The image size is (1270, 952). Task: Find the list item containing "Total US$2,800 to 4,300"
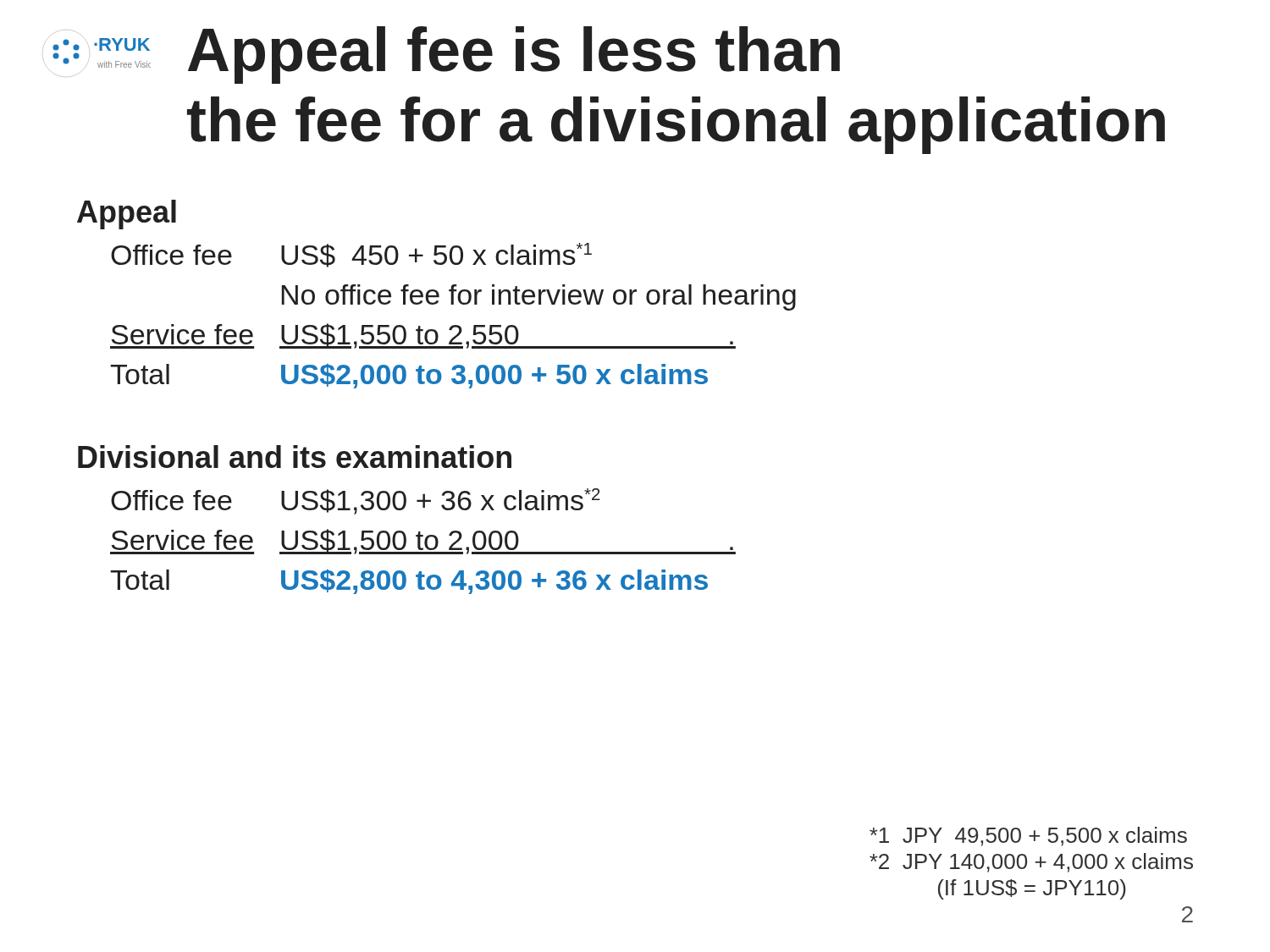(x=410, y=580)
